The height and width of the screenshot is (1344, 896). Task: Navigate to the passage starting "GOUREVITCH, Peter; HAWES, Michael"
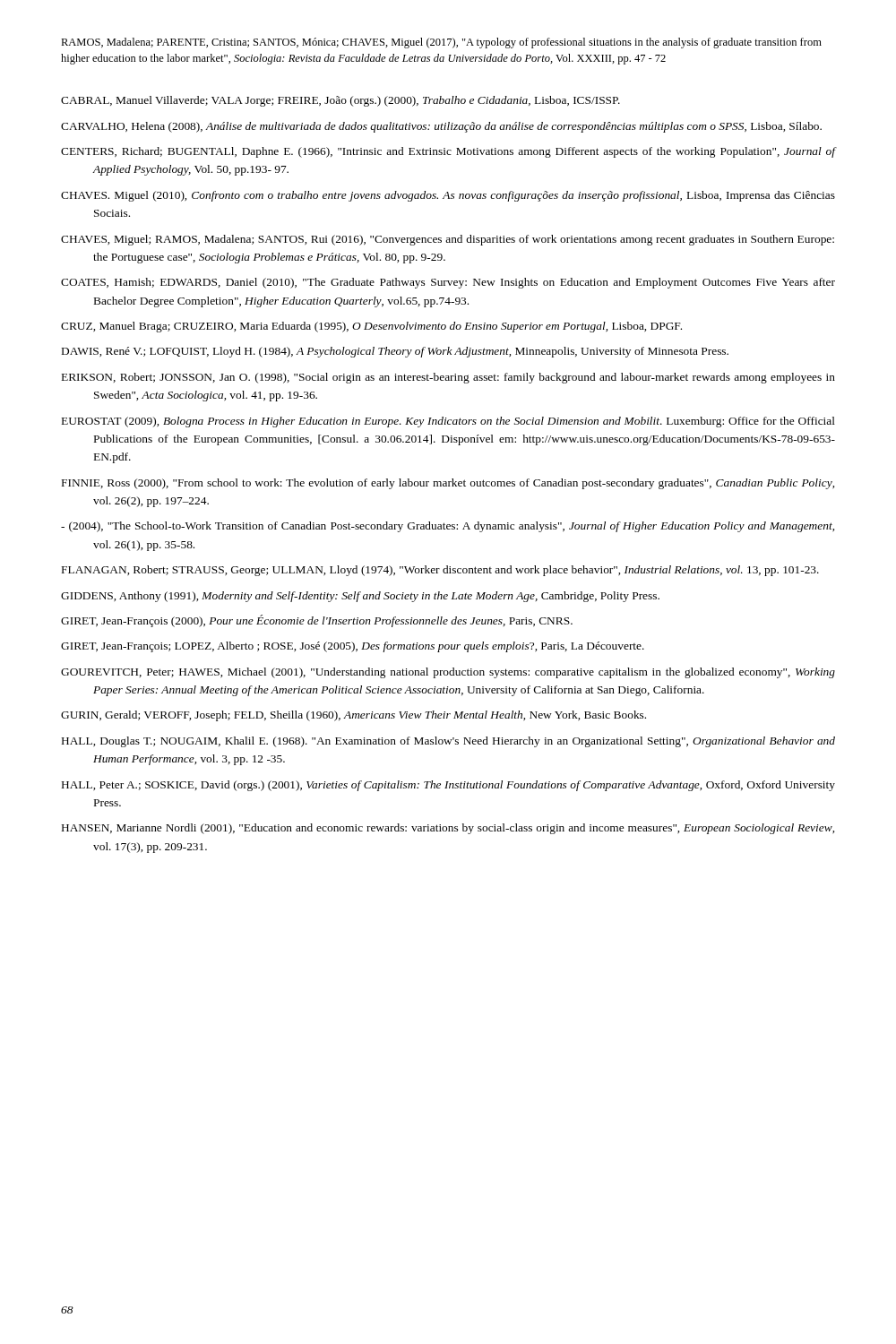click(448, 680)
